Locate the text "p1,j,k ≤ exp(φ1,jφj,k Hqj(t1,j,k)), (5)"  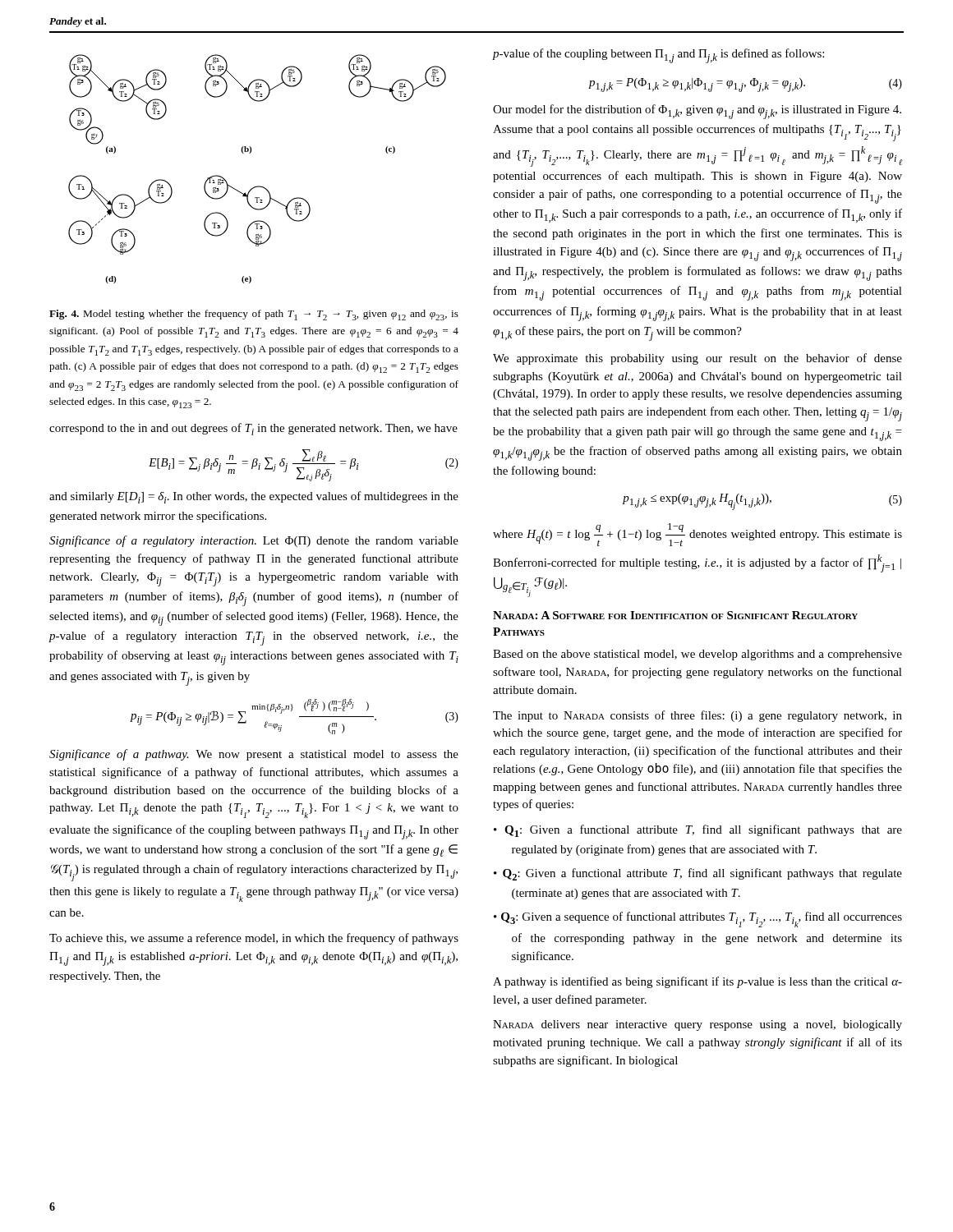tap(763, 500)
